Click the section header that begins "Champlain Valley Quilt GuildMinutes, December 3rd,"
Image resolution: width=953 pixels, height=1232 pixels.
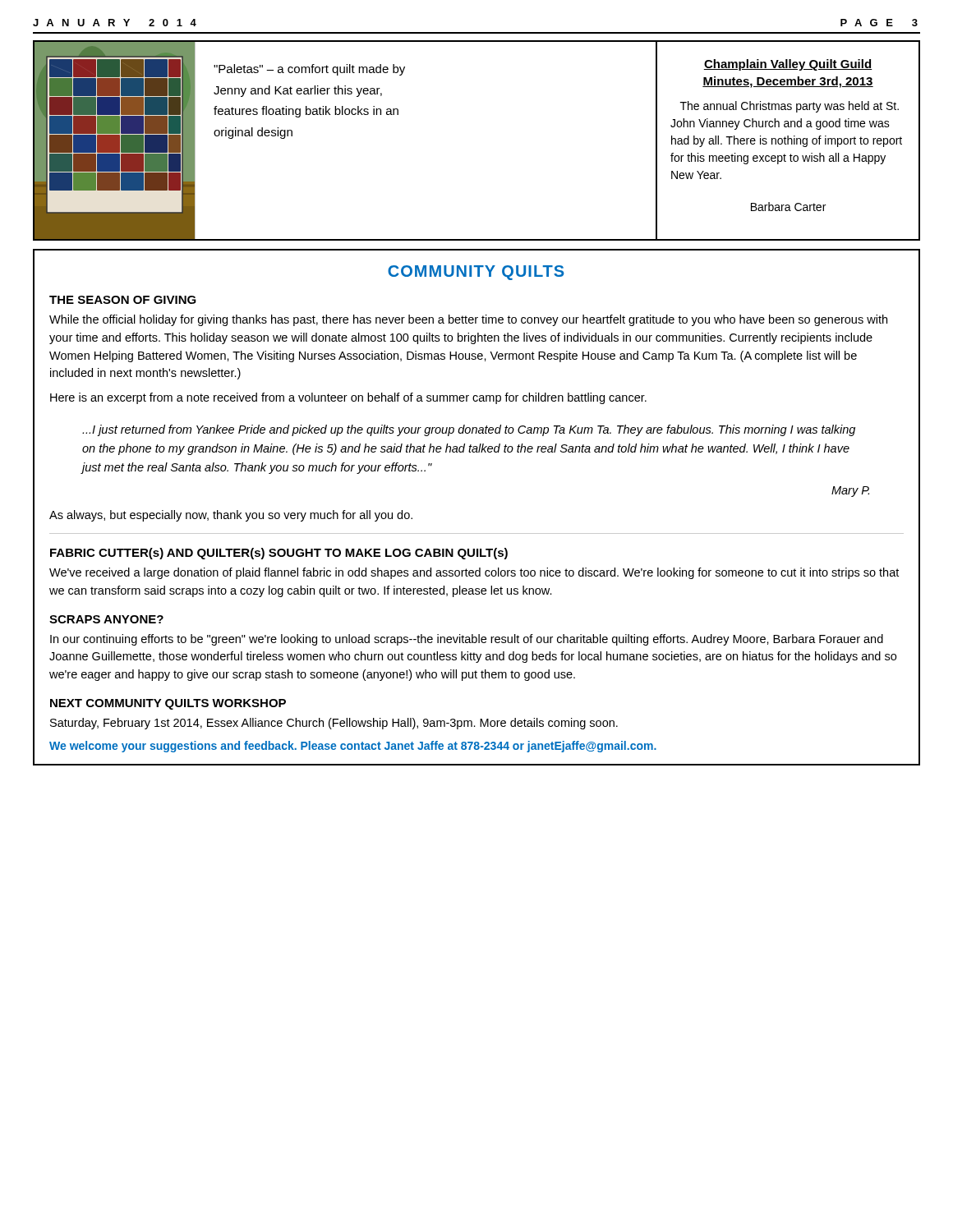788,72
